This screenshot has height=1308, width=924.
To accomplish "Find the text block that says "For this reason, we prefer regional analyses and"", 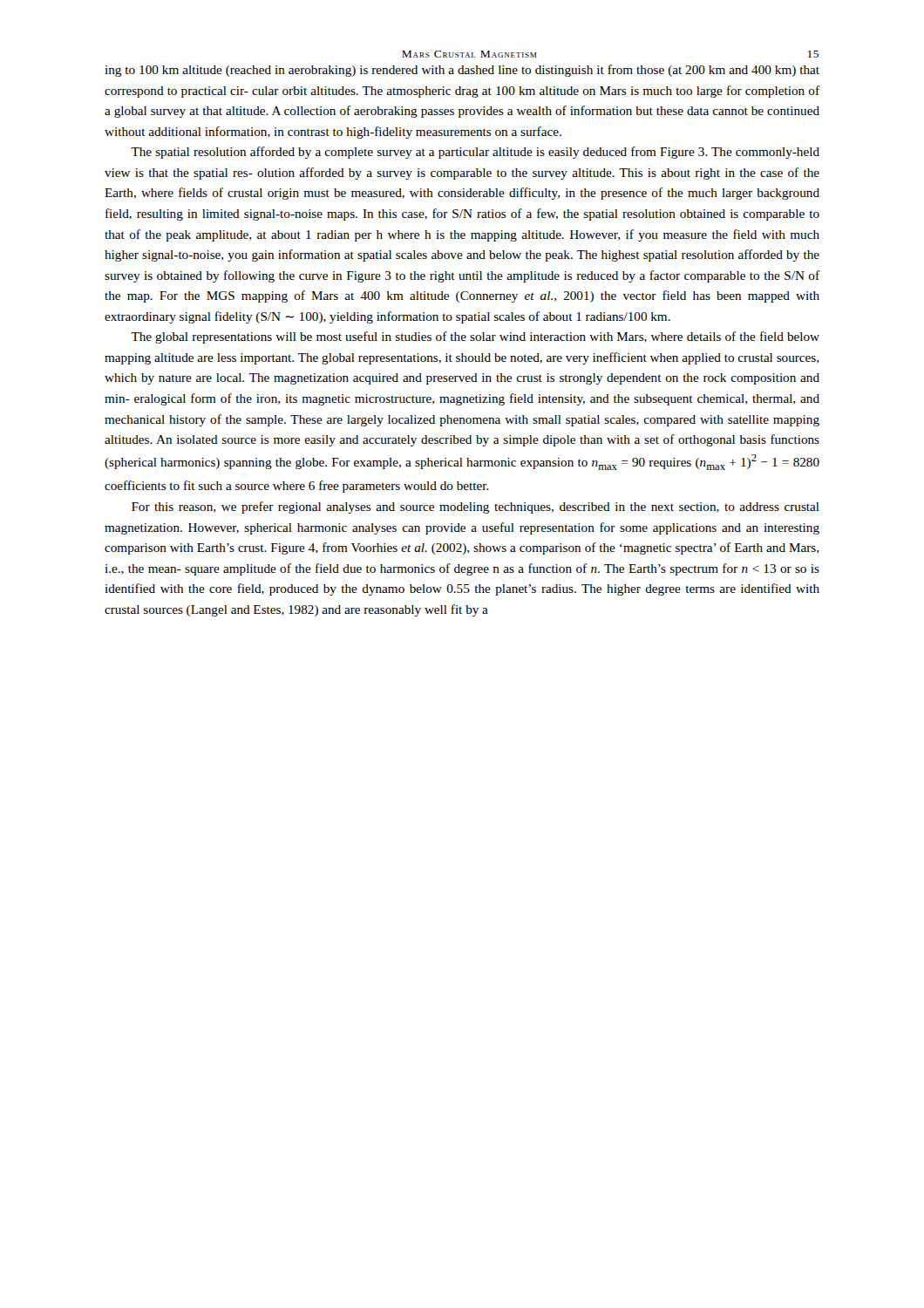I will pos(462,558).
